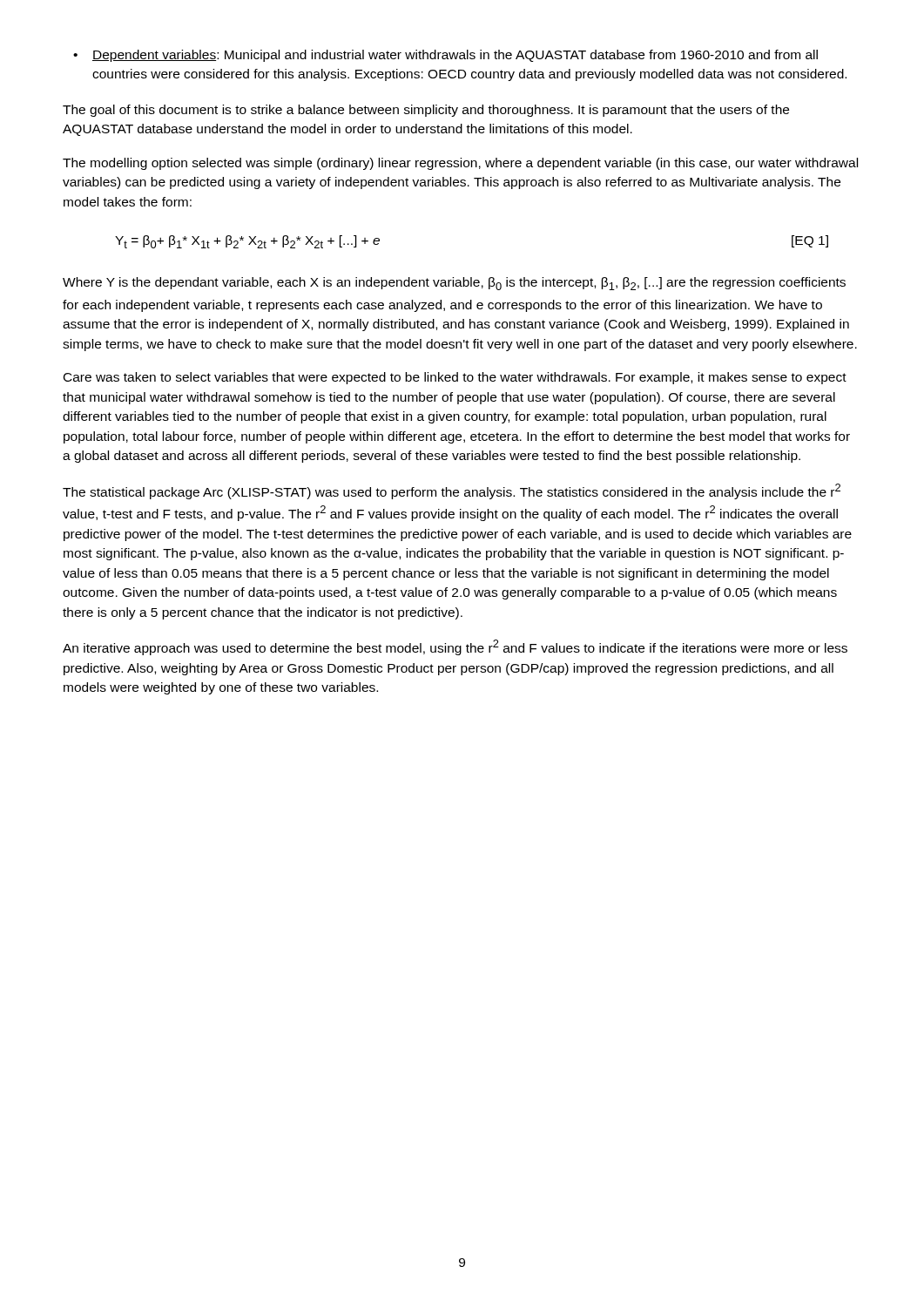Navigate to the text block starting "Where Y is the dependant"
924x1307 pixels.
pyautogui.click(x=460, y=313)
